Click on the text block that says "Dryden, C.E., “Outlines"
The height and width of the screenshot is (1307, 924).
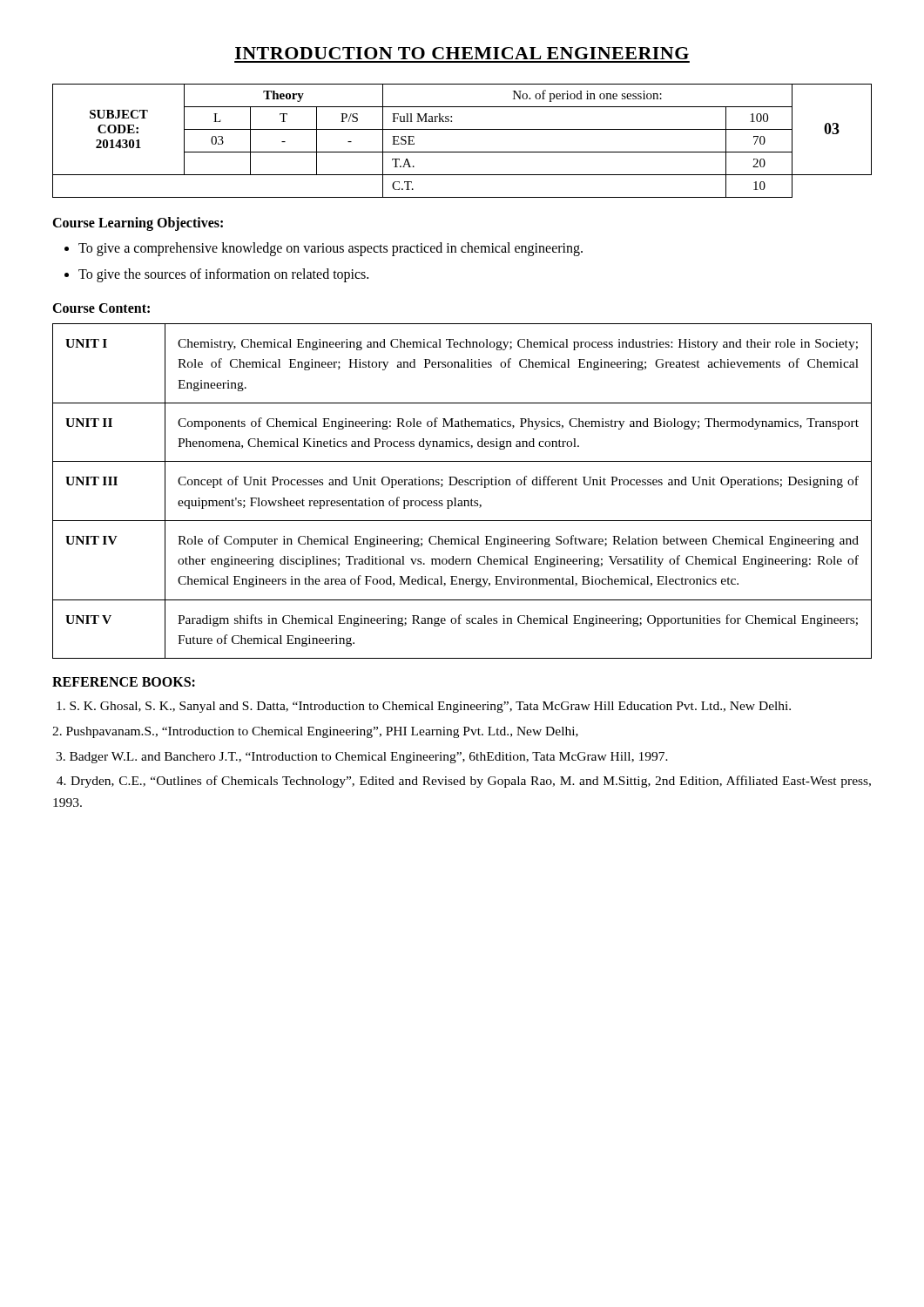[462, 791]
